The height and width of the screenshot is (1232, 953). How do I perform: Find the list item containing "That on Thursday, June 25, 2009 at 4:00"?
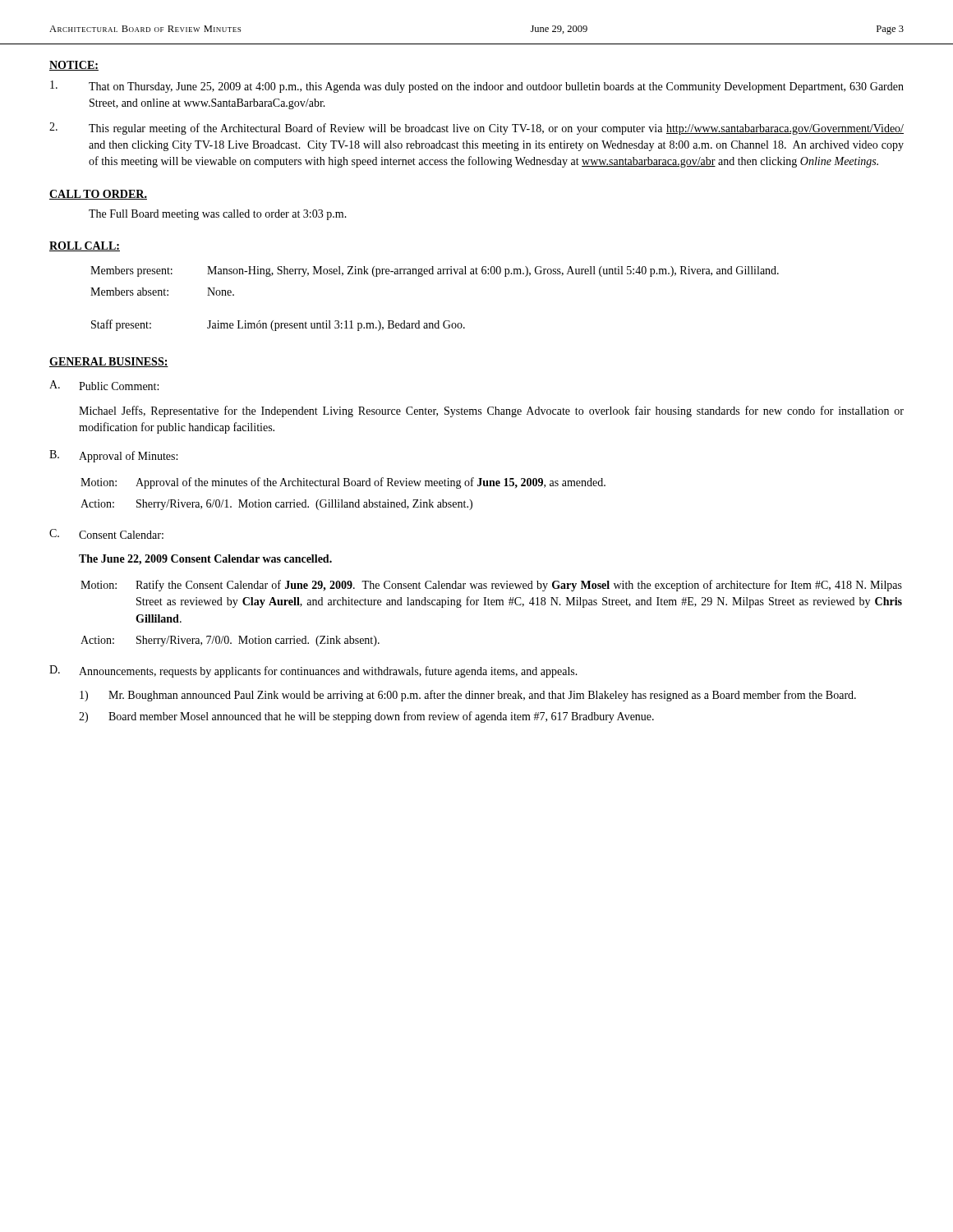476,96
